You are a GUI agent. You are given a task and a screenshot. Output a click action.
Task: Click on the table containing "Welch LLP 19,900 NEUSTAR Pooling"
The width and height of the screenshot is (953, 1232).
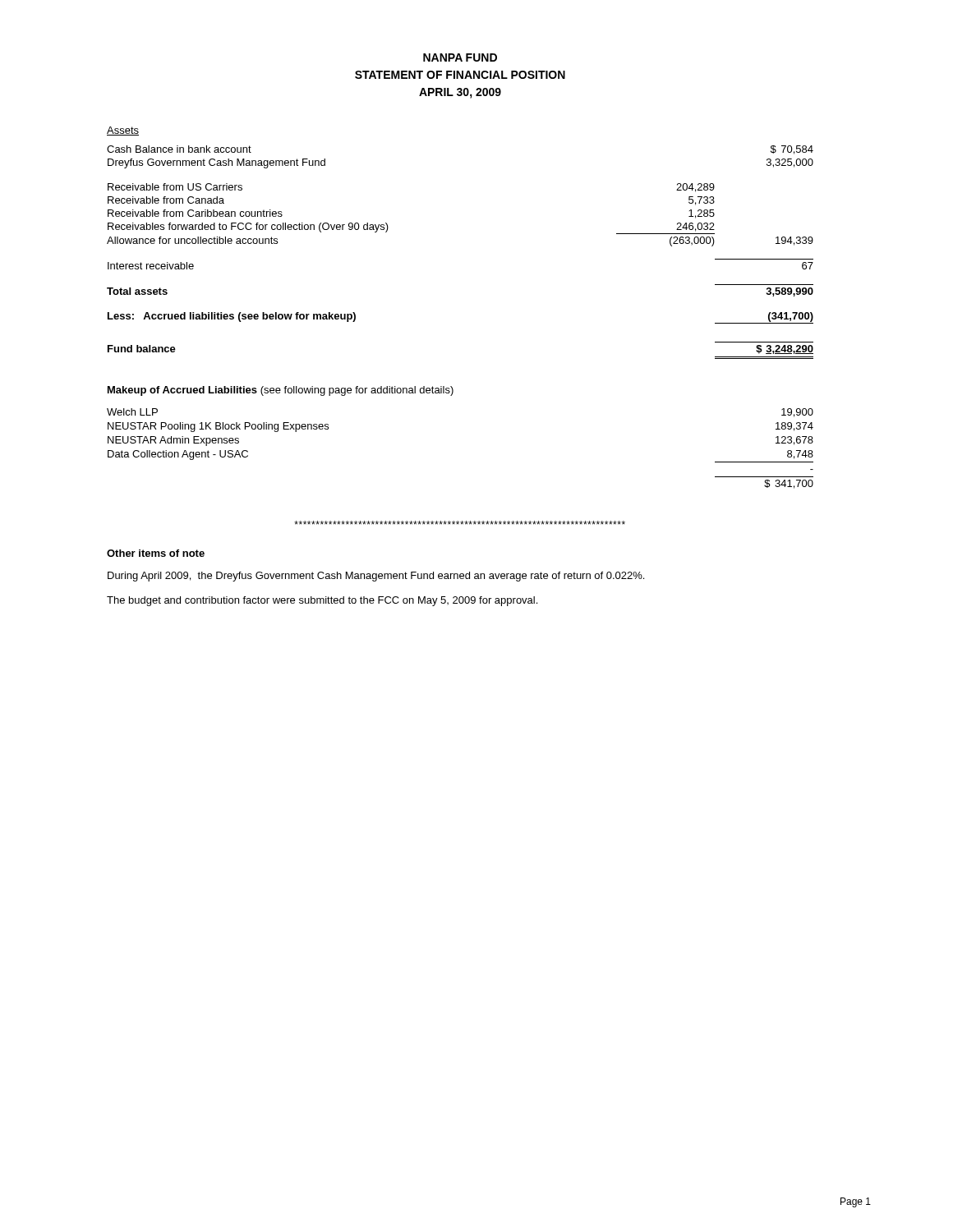[460, 448]
